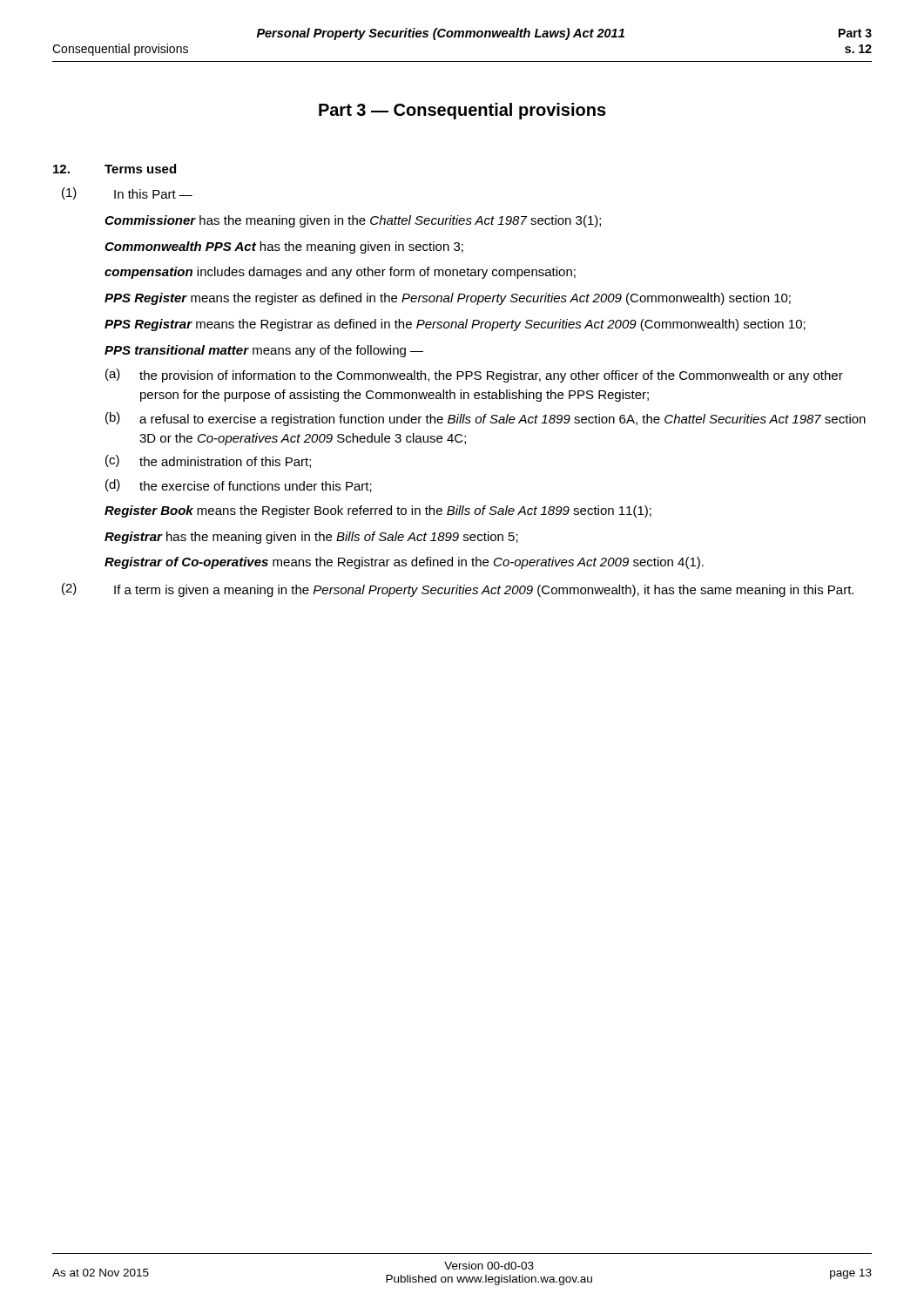
Task: Point to the block starting "Registrar of Co-operatives means the"
Action: point(488,562)
